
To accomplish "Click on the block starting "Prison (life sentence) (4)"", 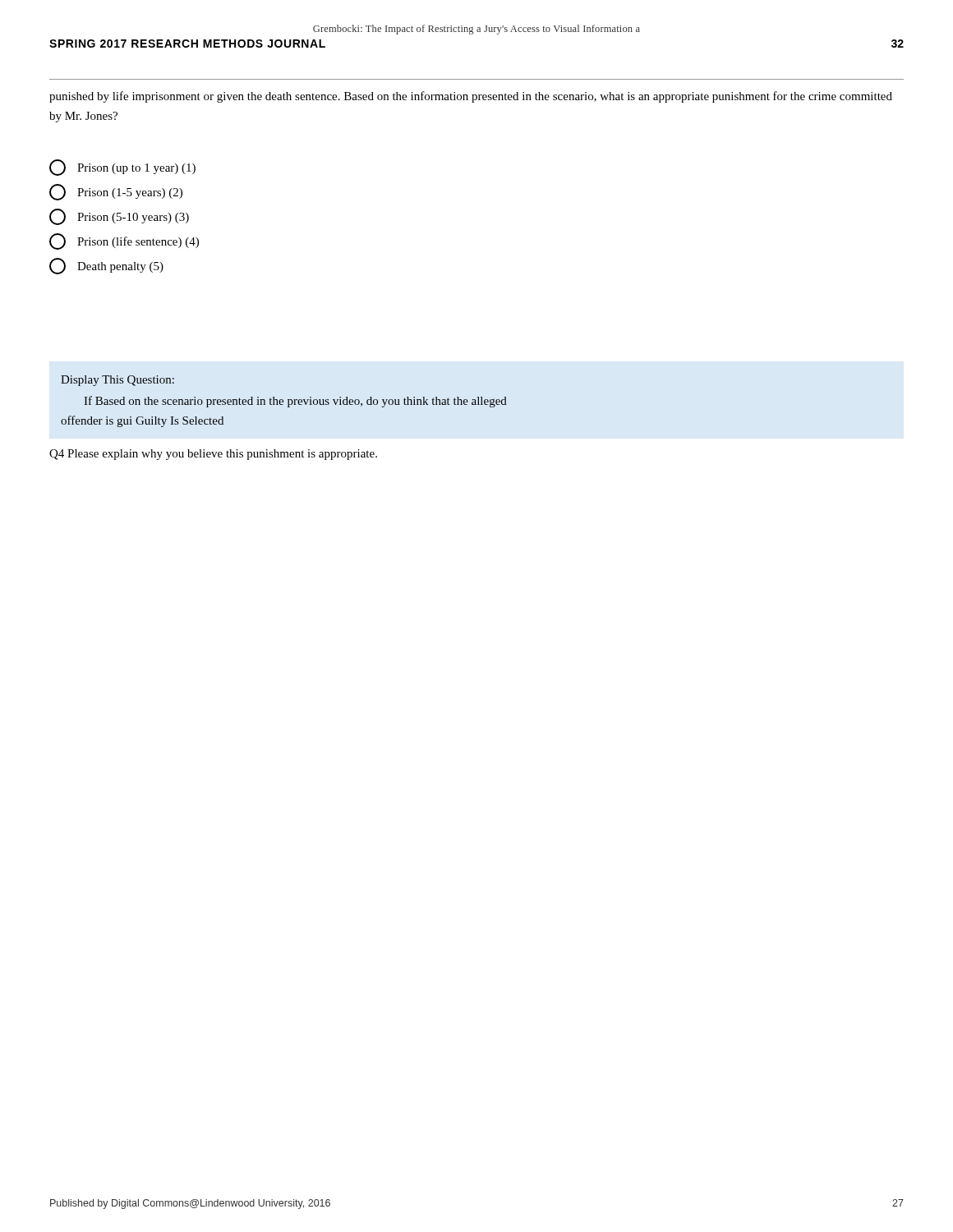I will pyautogui.click(x=124, y=241).
